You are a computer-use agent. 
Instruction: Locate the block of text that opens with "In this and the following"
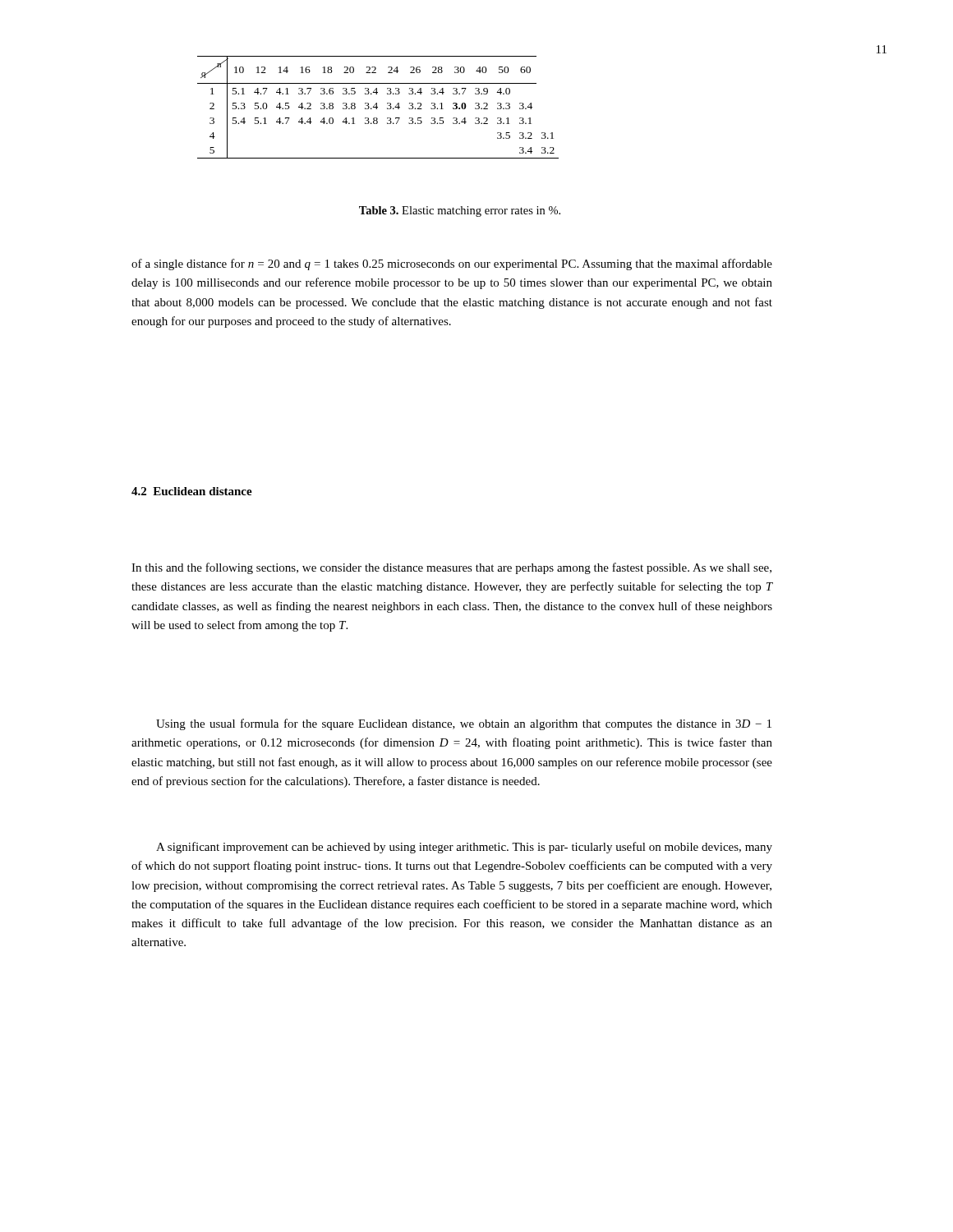point(452,597)
